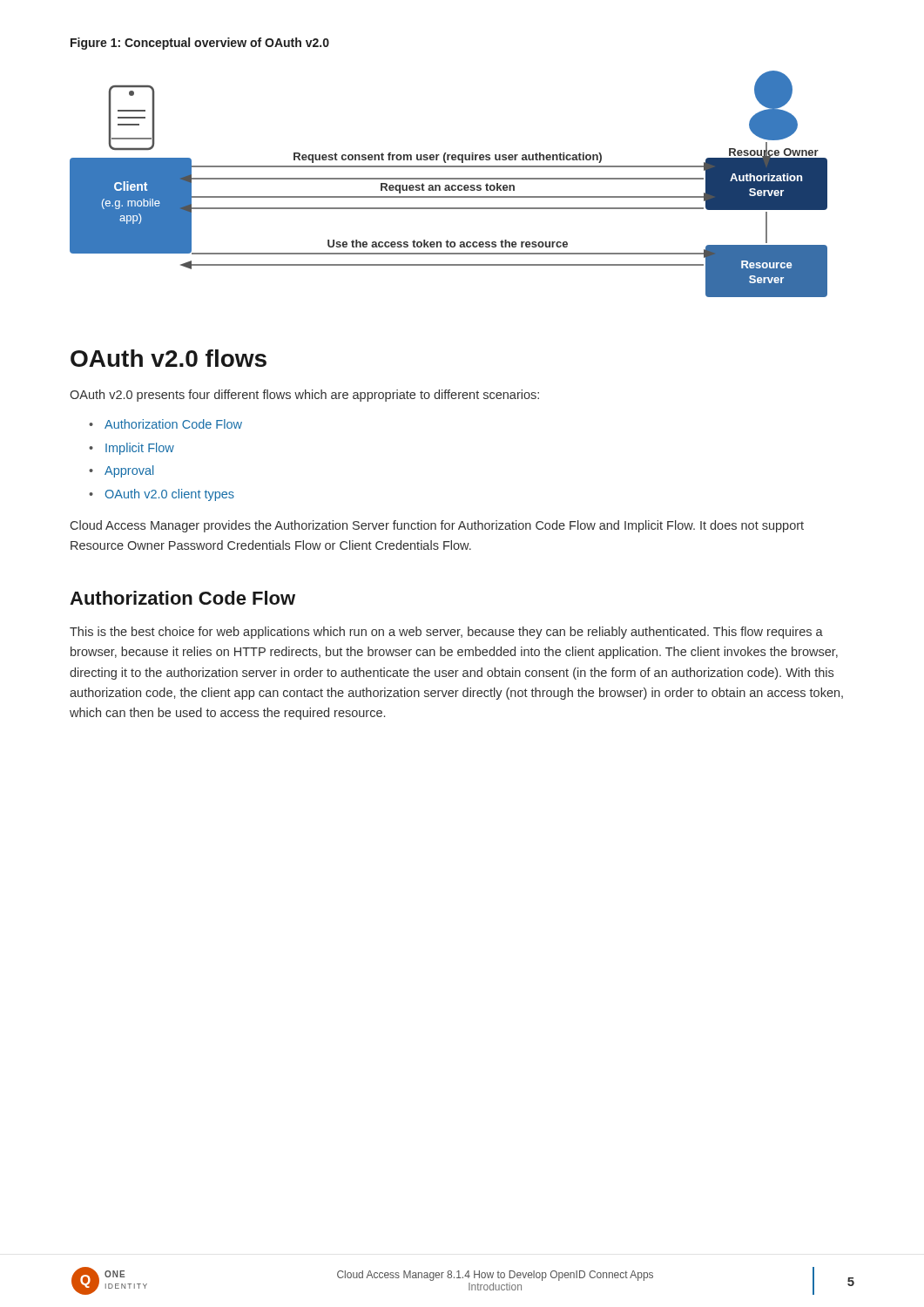Find the block on this page that starts "This is the best"
Screen dimensions: 1307x924
click(x=457, y=672)
